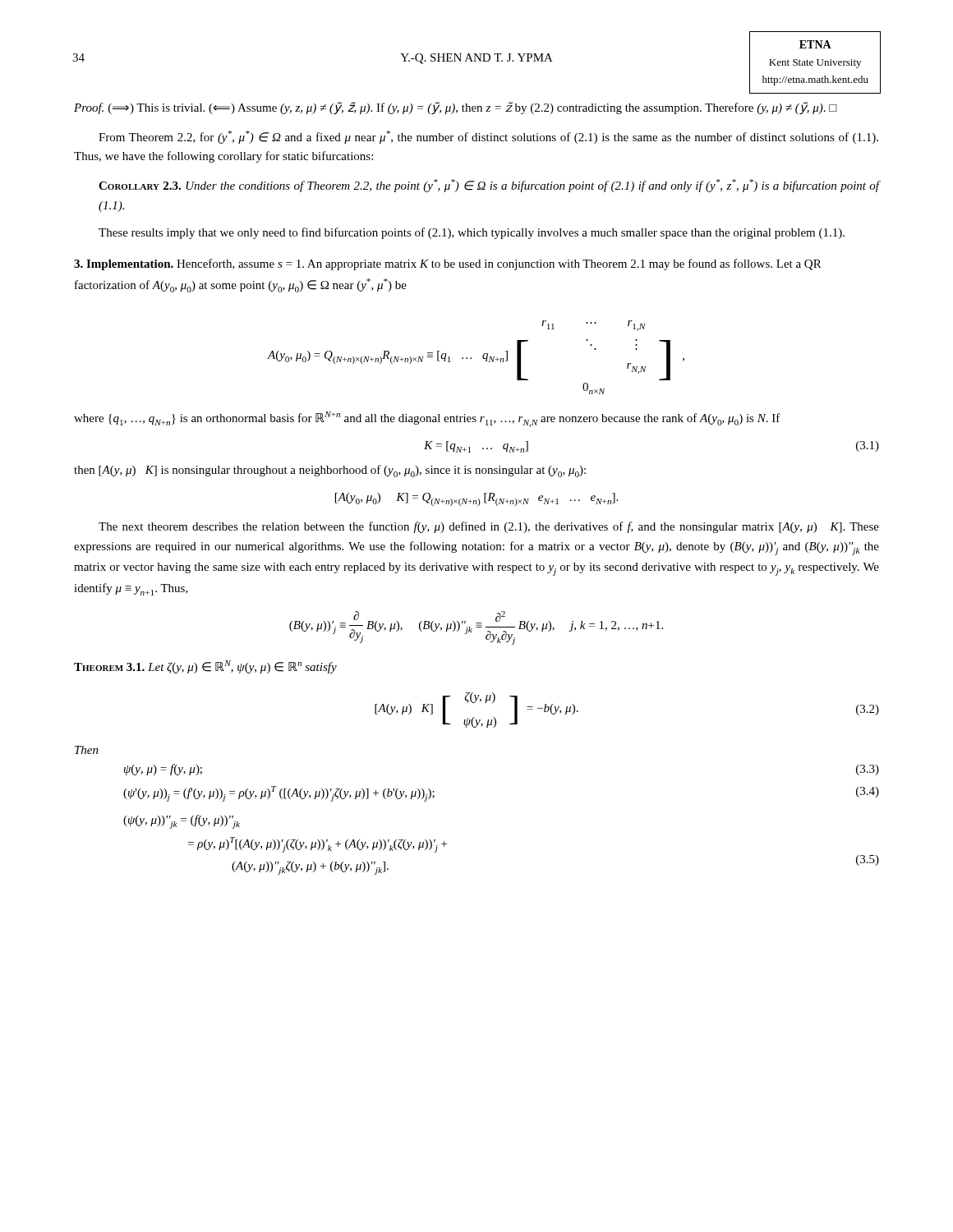953x1232 pixels.
Task: Select the formula that reads "(ψ(y, μ))''jk = (f(y,"
Action: click(x=182, y=822)
